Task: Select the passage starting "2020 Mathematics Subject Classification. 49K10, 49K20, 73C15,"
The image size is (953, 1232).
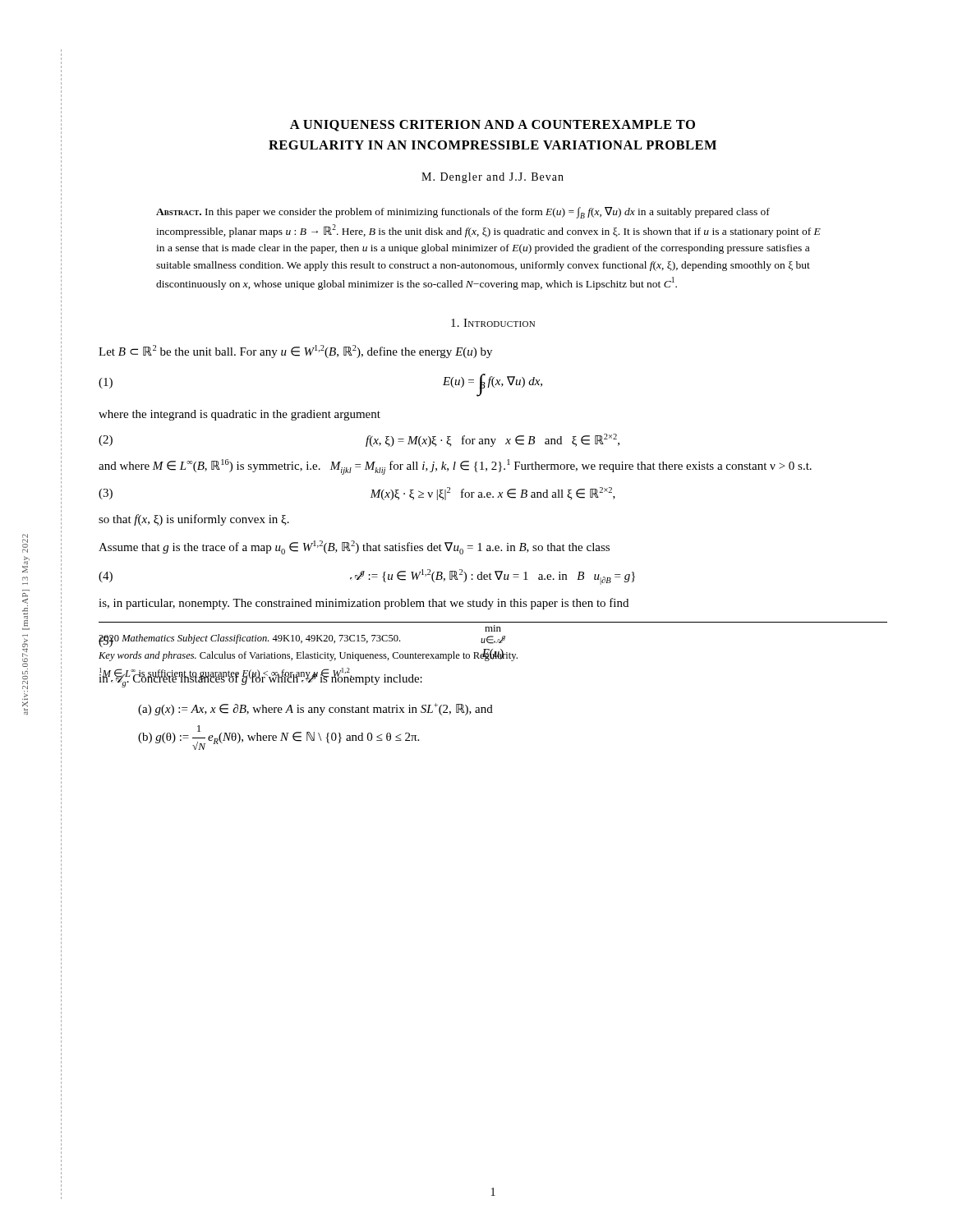Action: click(493, 656)
